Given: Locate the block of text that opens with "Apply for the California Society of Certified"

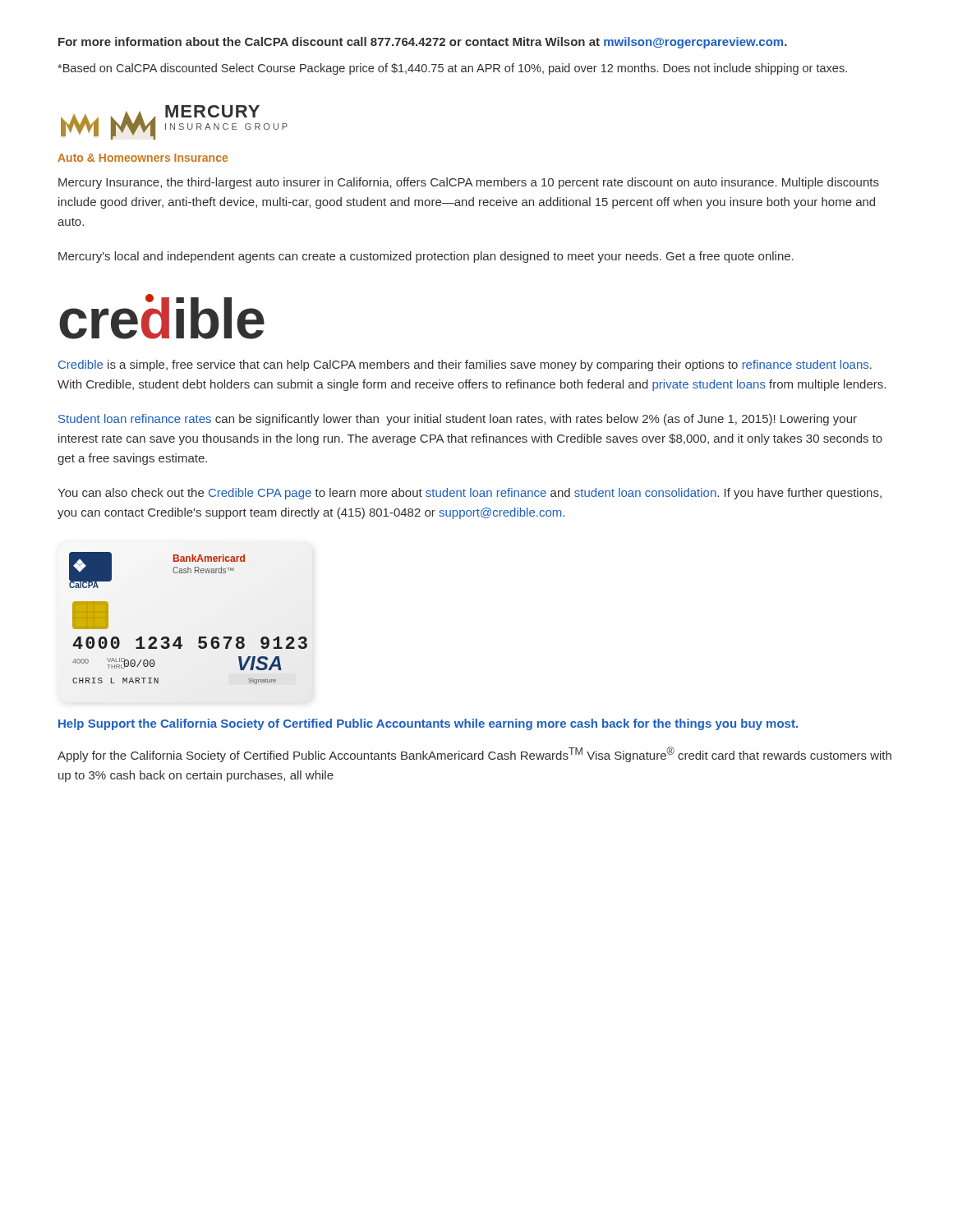Looking at the screenshot, I should pos(476,764).
